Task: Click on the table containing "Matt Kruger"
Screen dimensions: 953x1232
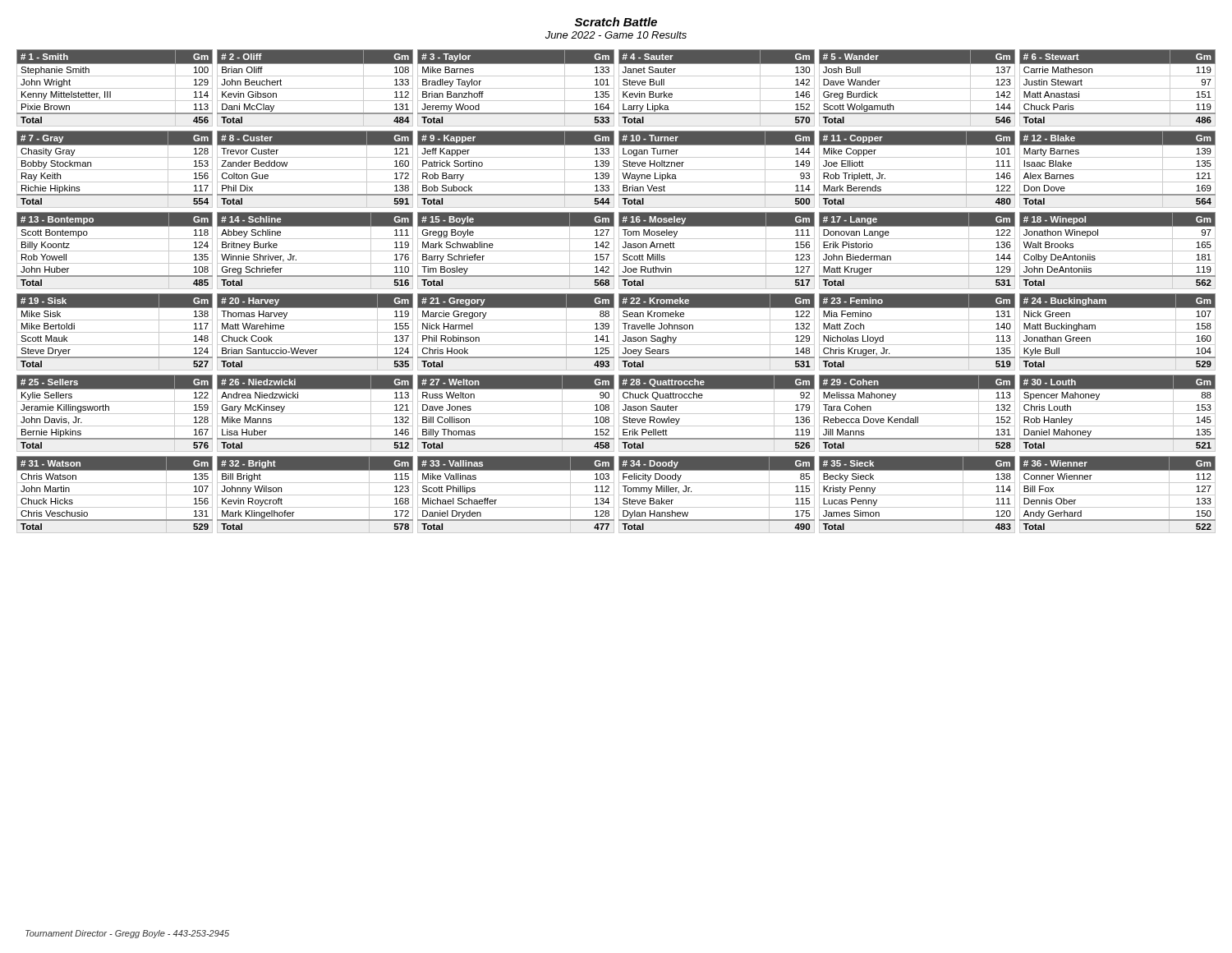Action: pyautogui.click(x=917, y=251)
